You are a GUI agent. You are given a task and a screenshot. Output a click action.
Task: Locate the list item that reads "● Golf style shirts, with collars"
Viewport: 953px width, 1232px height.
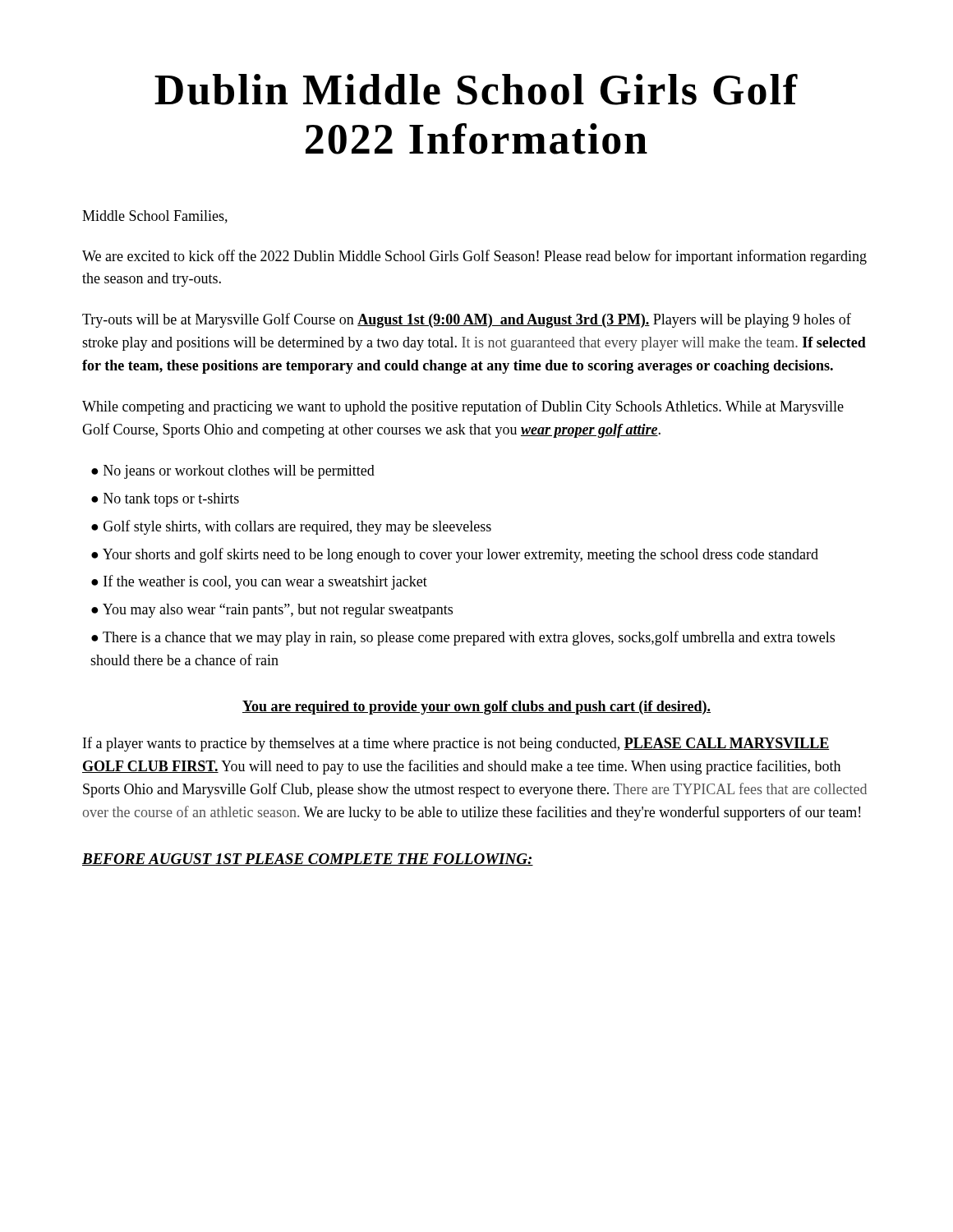291,526
